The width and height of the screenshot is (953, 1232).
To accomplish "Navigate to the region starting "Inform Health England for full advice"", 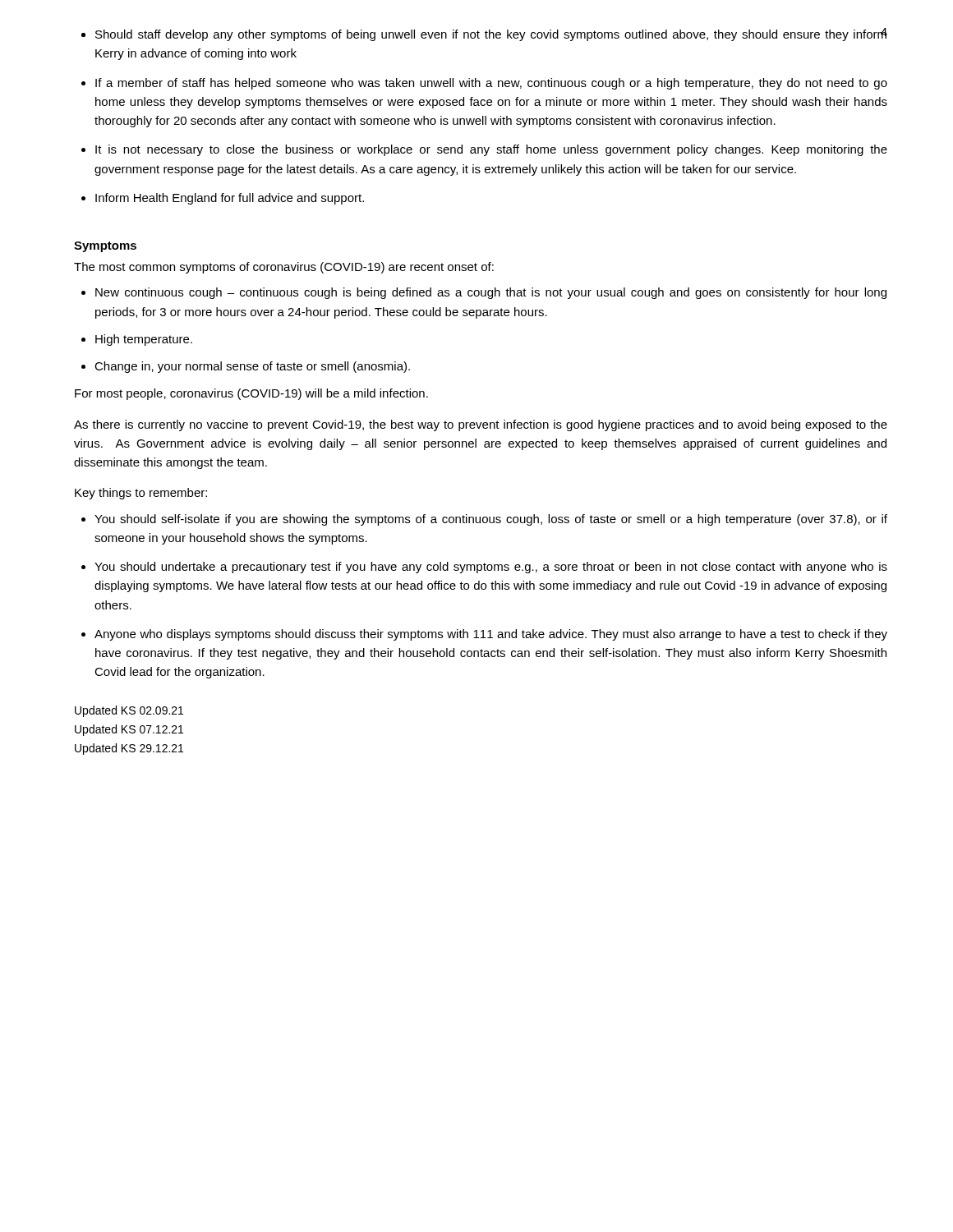I will (x=230, y=199).
